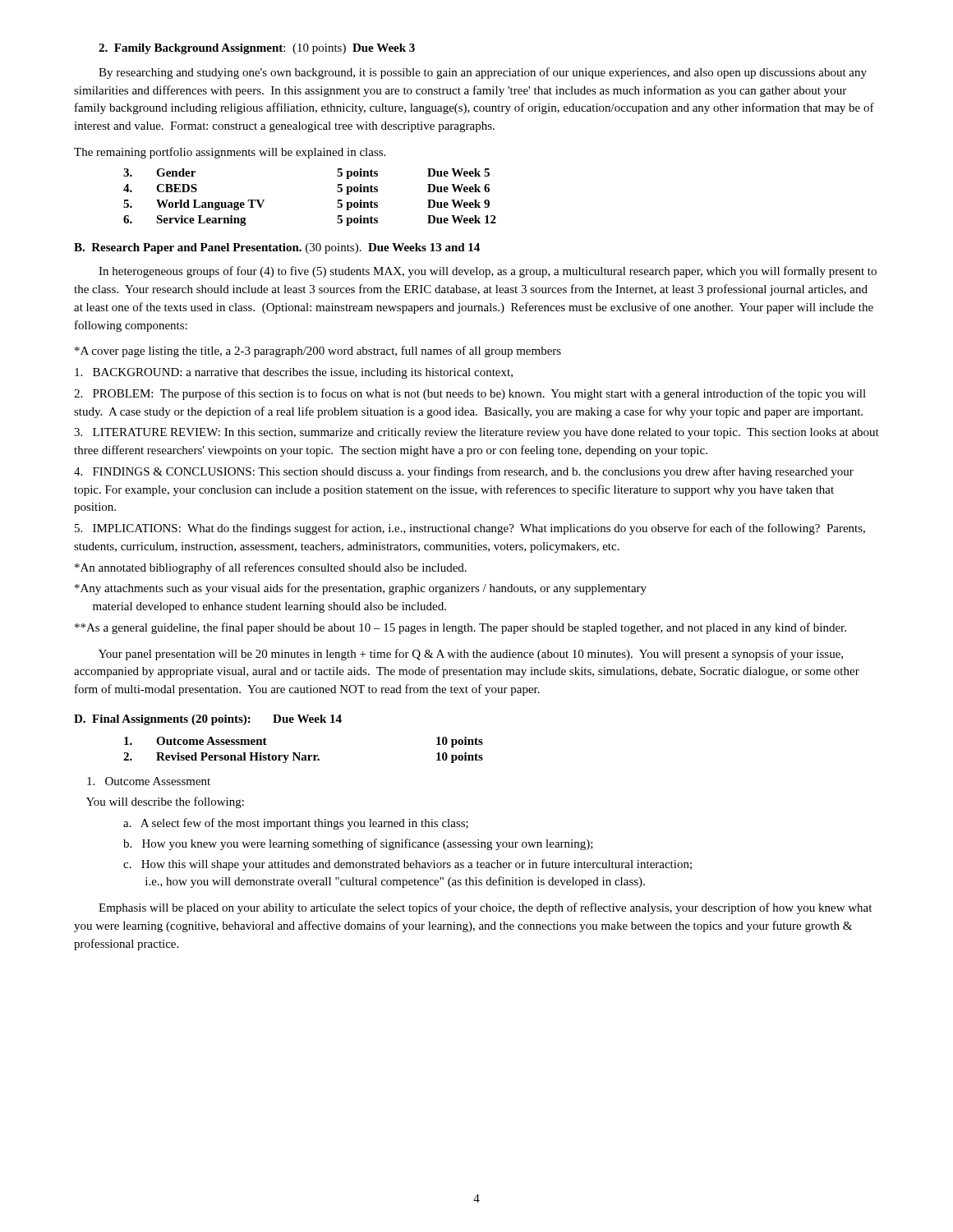Image resolution: width=953 pixels, height=1232 pixels.
Task: Locate the text block that reads "Your panel presentation will"
Action: [x=467, y=671]
